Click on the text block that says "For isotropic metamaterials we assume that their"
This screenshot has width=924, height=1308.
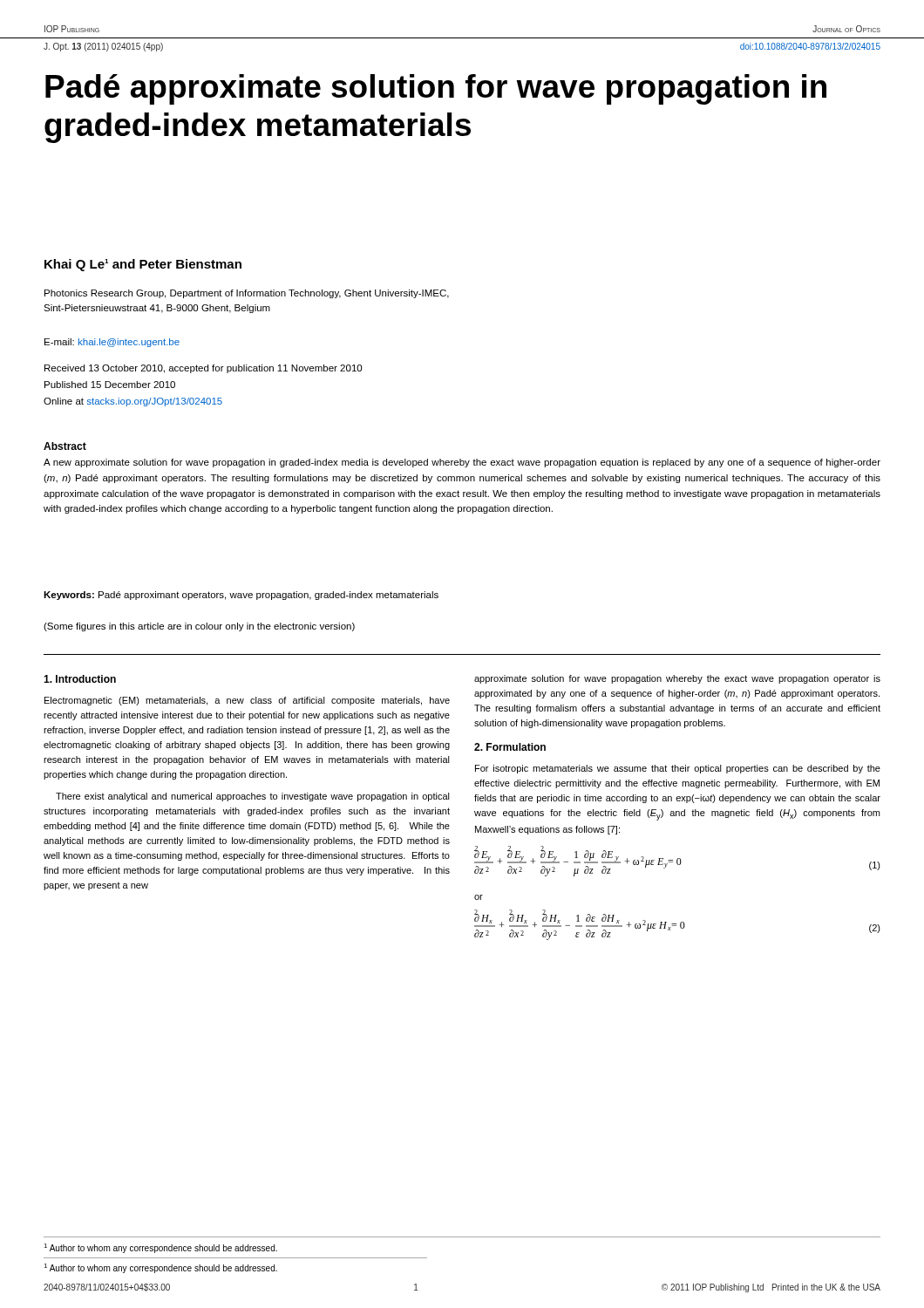click(677, 799)
